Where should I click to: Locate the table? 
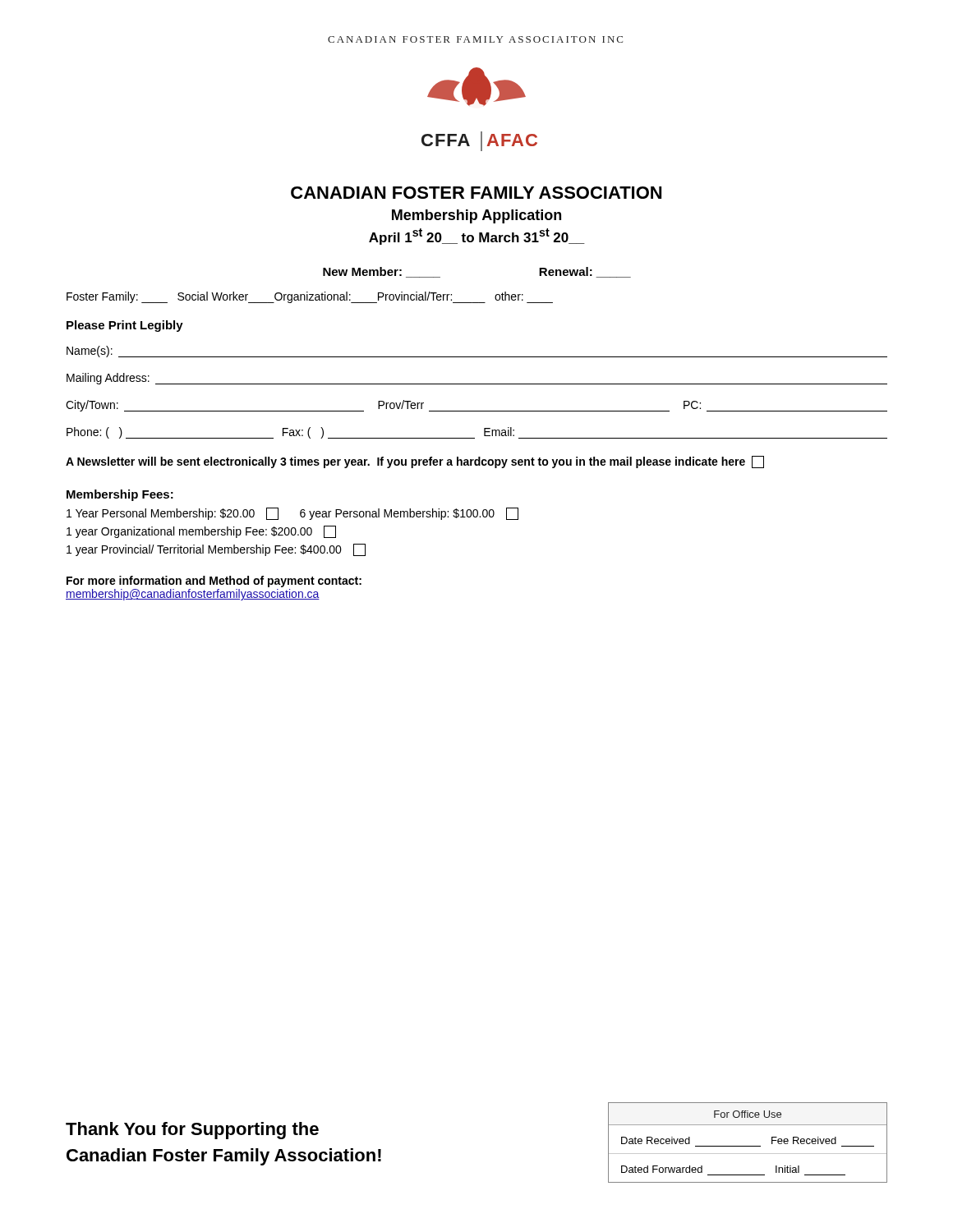(748, 1142)
